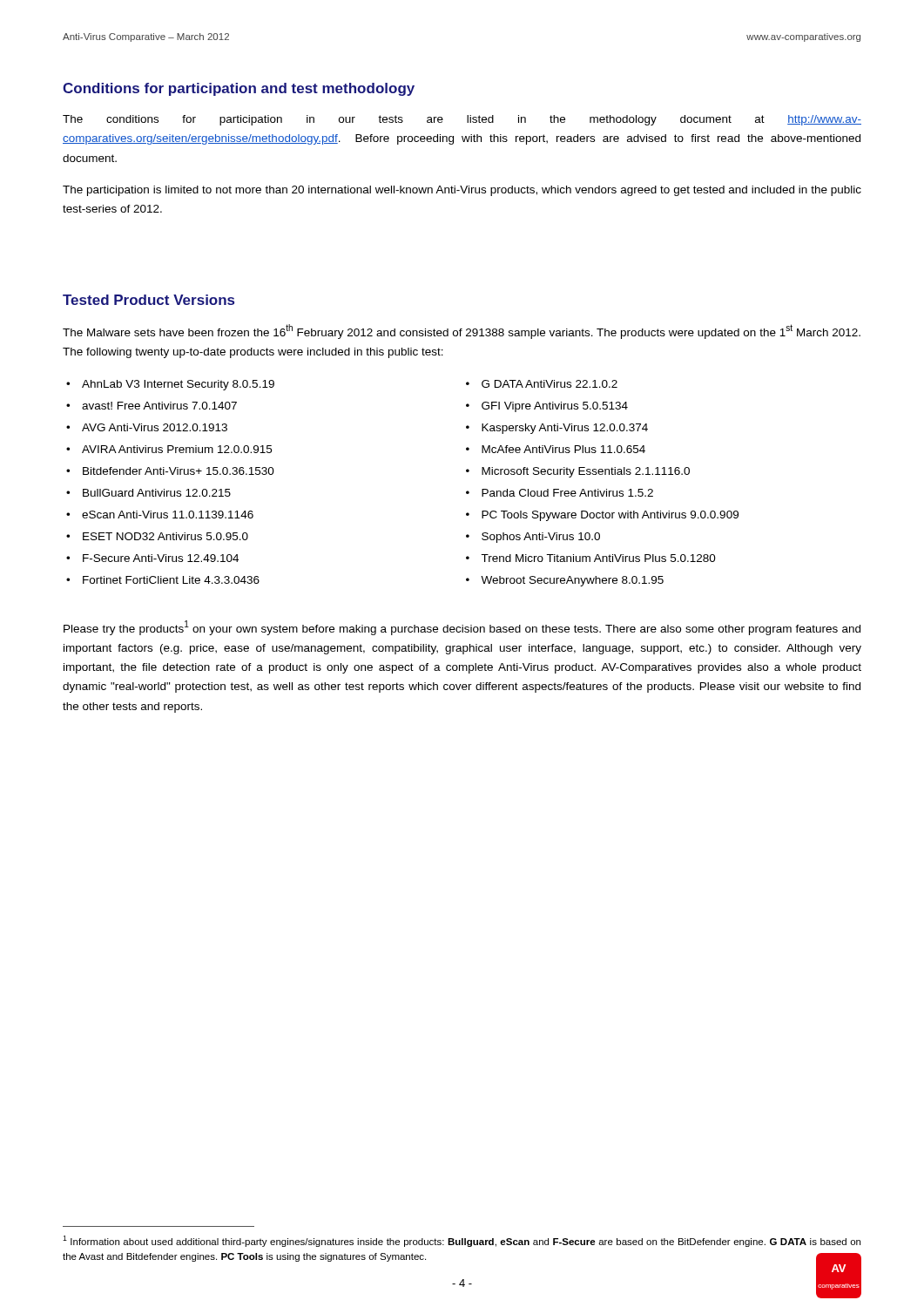The width and height of the screenshot is (924, 1307).
Task: Select the list item with the text "F-Secure Anti-Virus 12.49.104"
Action: [x=160, y=558]
